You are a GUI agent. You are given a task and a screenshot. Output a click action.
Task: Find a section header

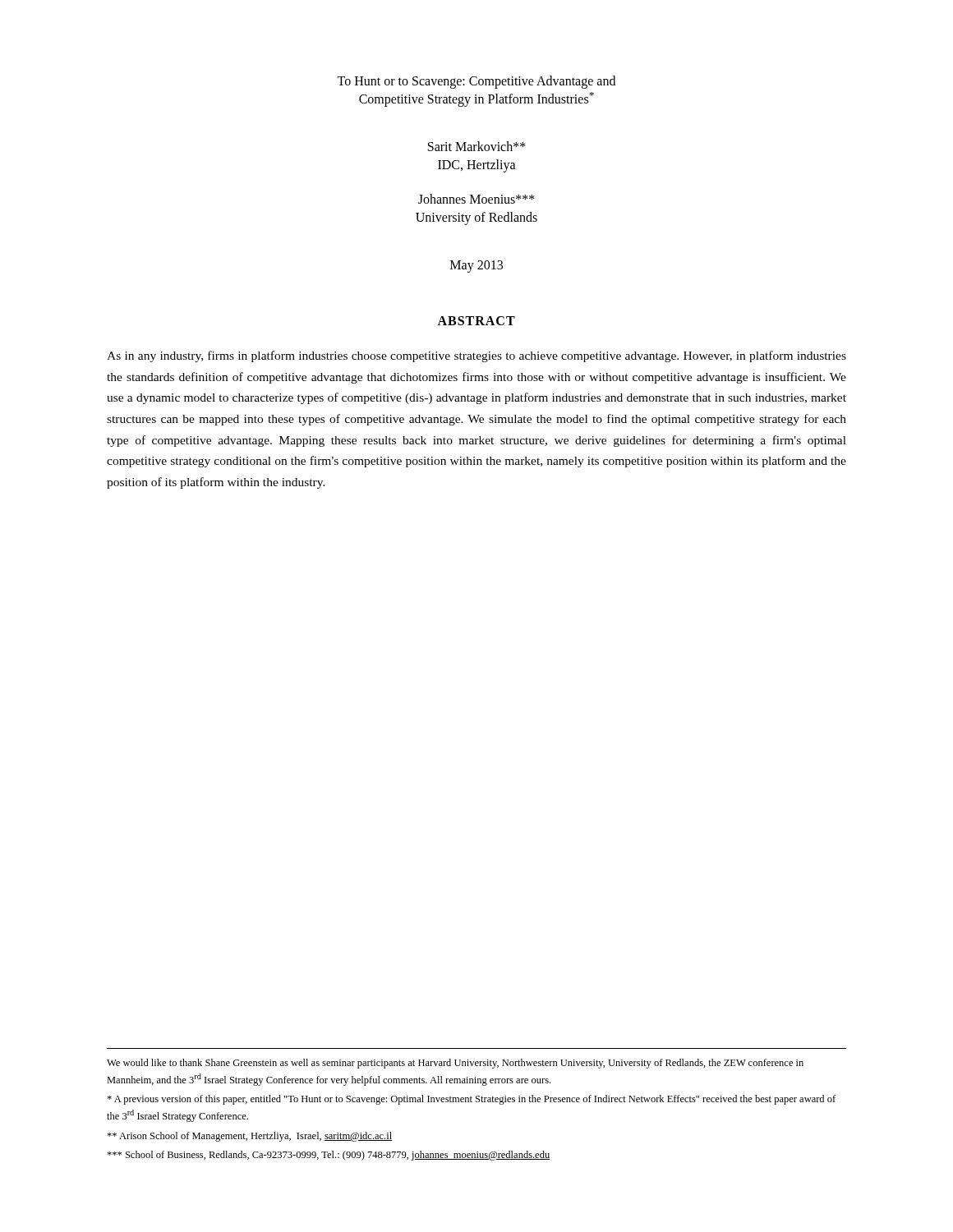[476, 321]
